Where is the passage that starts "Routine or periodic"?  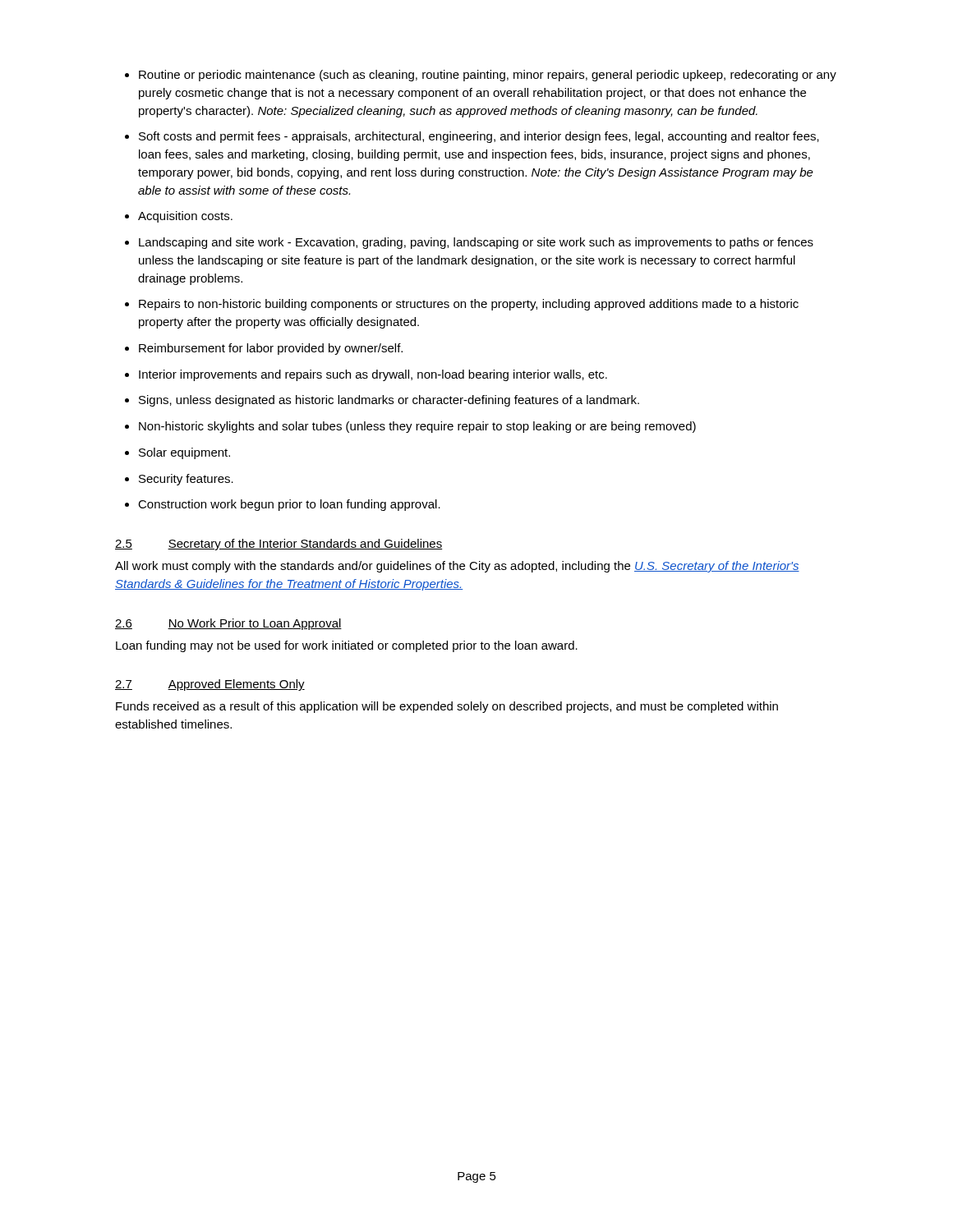487,92
